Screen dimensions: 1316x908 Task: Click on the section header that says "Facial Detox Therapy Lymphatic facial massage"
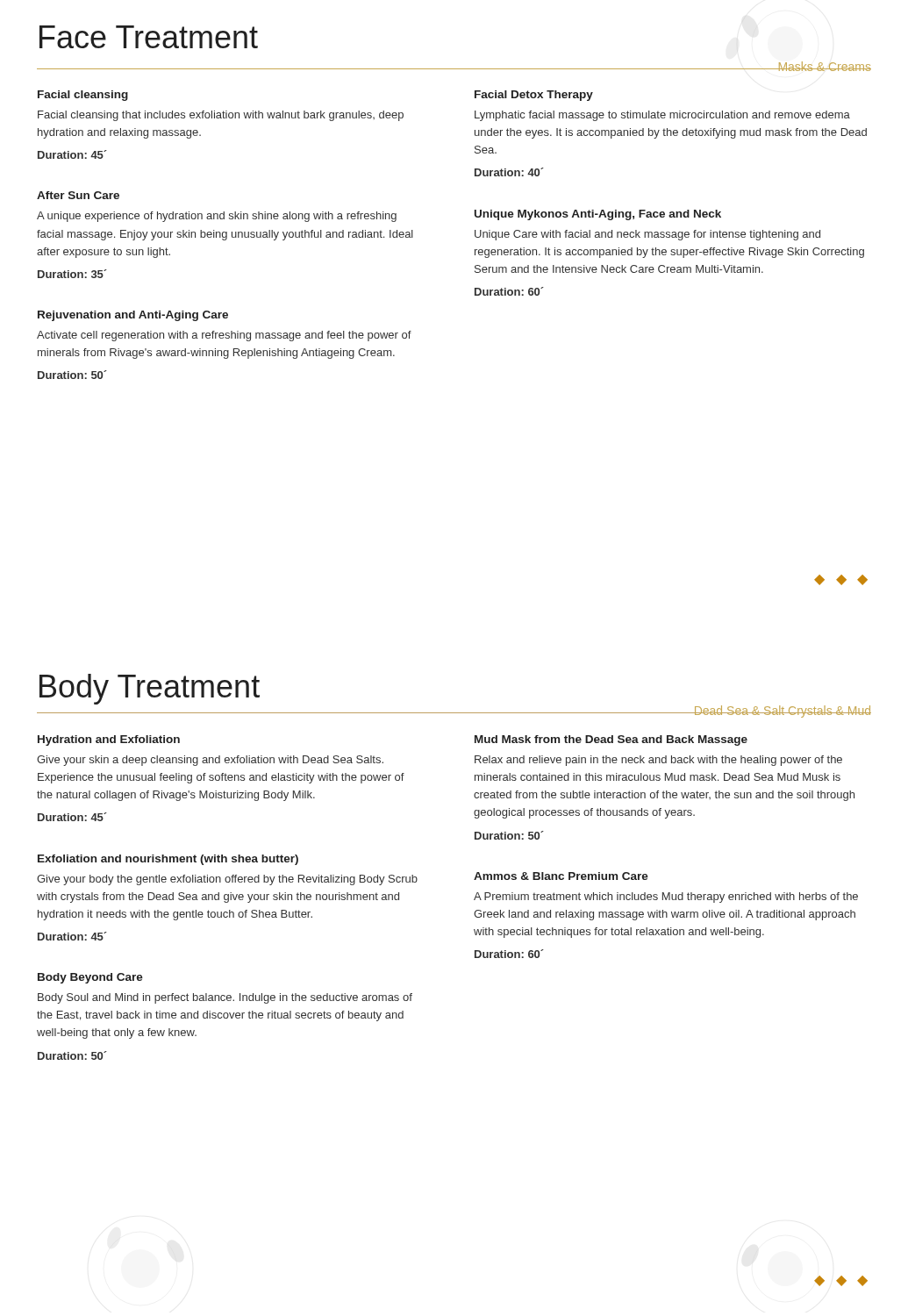pyautogui.click(x=671, y=135)
